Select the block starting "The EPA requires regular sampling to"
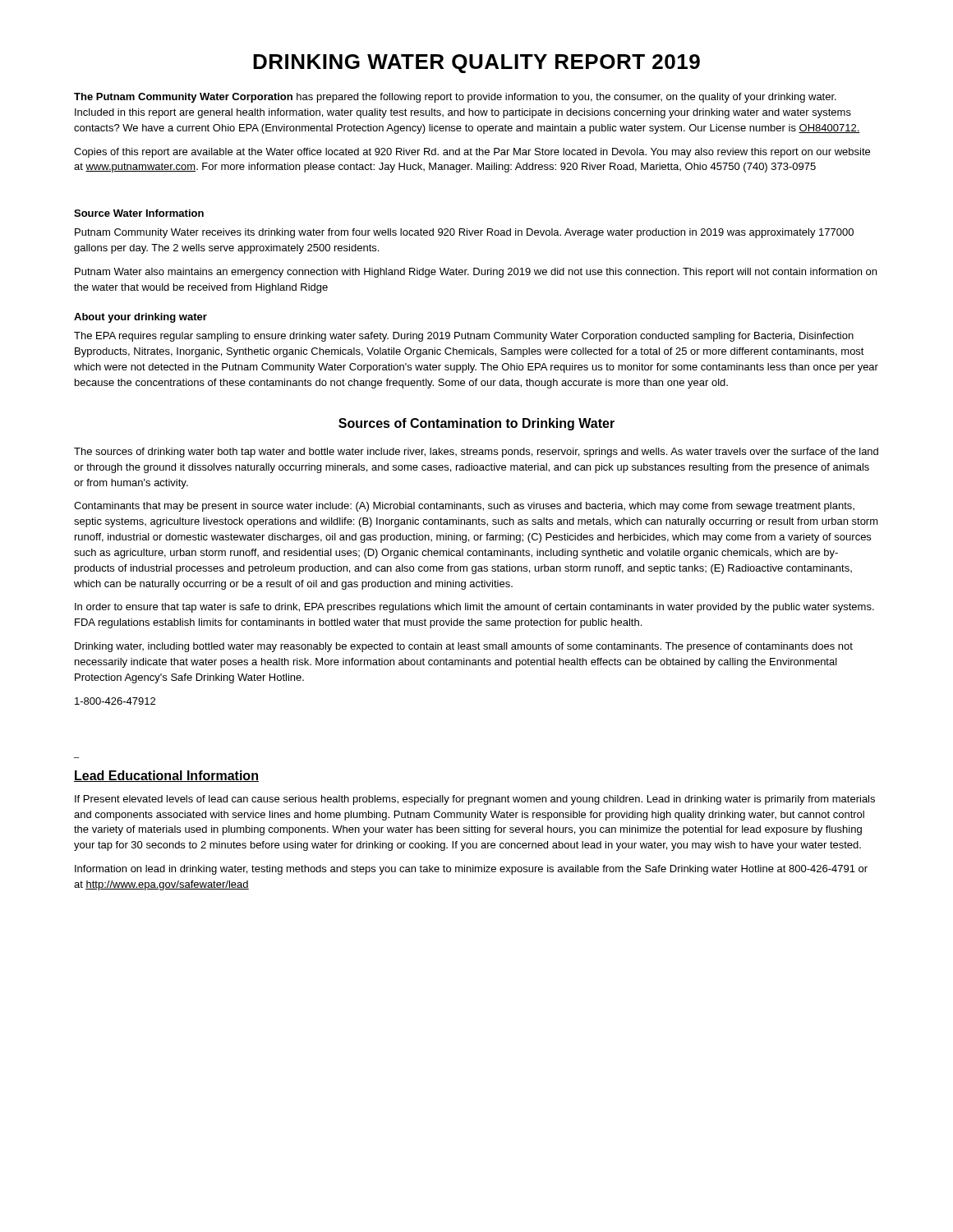 [x=476, y=360]
